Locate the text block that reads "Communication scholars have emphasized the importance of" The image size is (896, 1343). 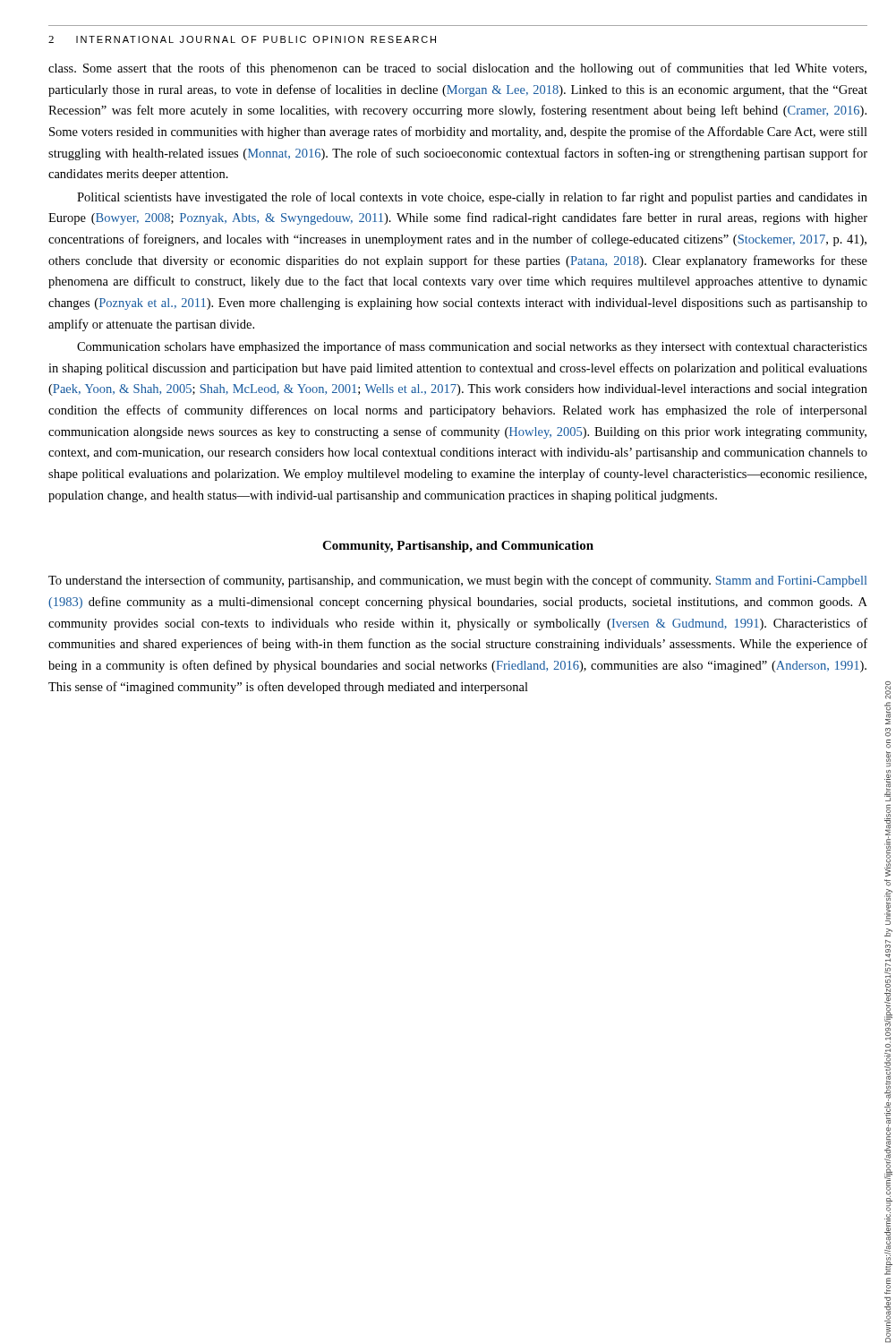pos(458,421)
